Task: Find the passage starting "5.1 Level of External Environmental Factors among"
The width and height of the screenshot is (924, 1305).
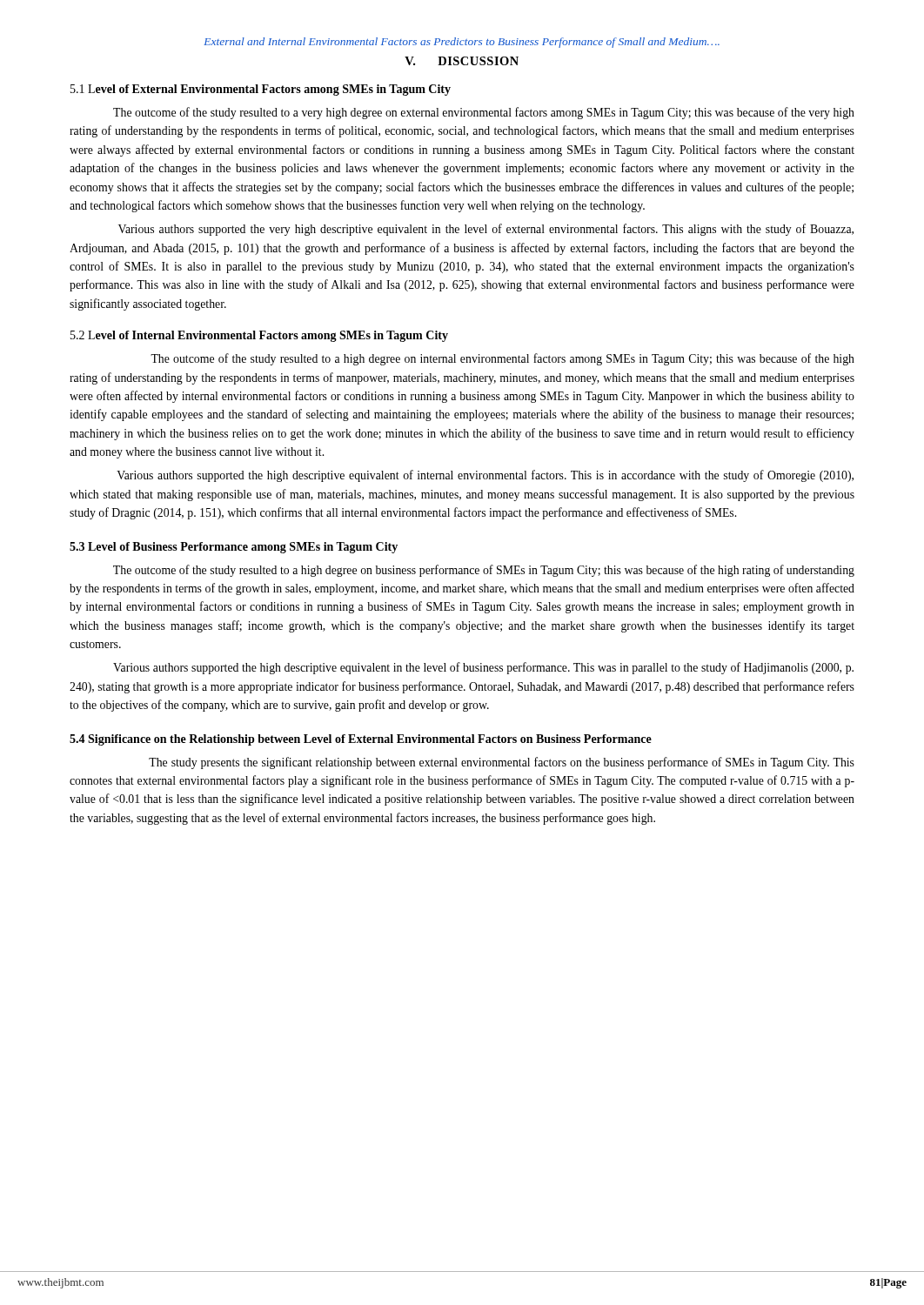Action: (260, 89)
